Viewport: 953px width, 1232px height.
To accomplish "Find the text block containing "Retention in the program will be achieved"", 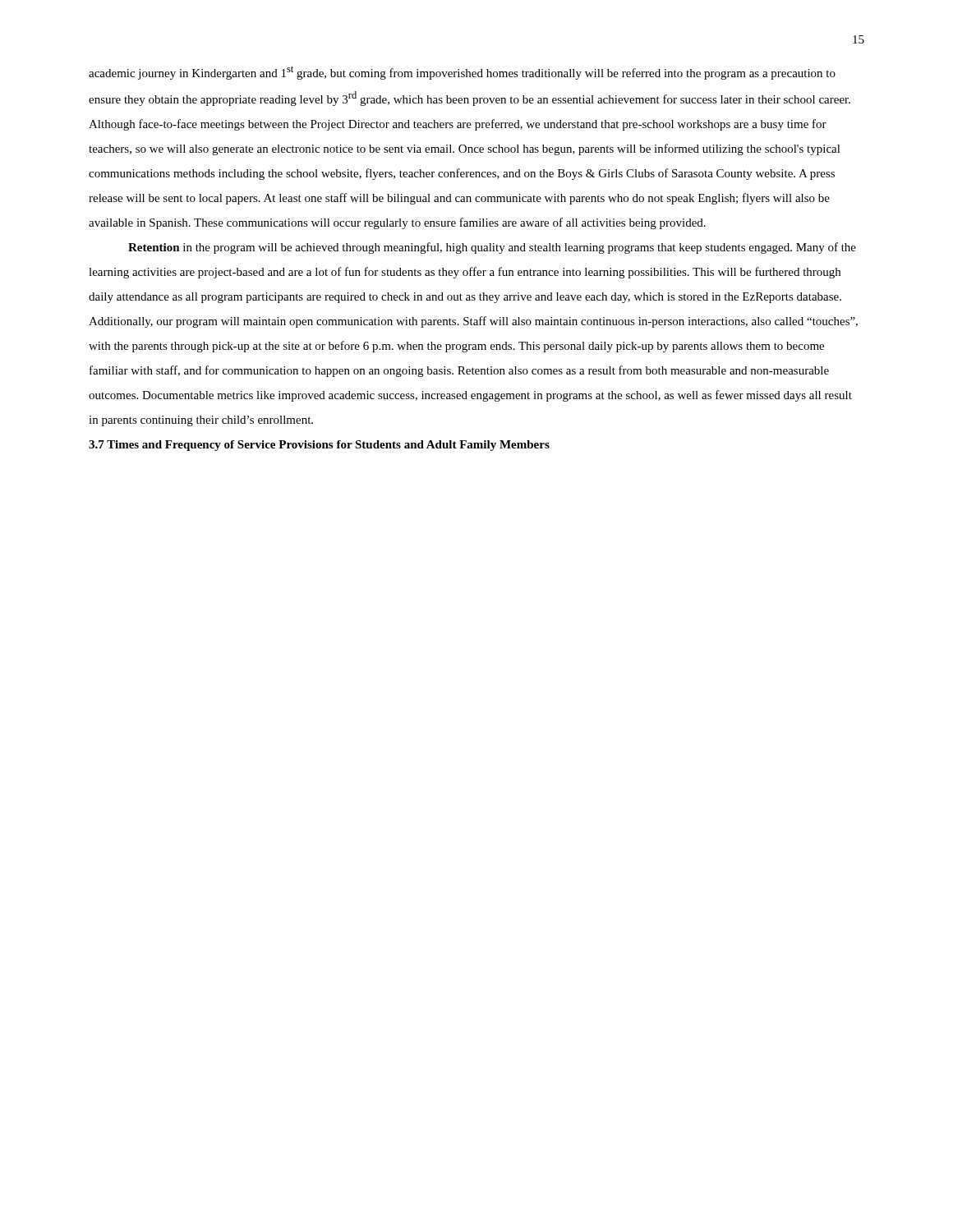I will (474, 333).
